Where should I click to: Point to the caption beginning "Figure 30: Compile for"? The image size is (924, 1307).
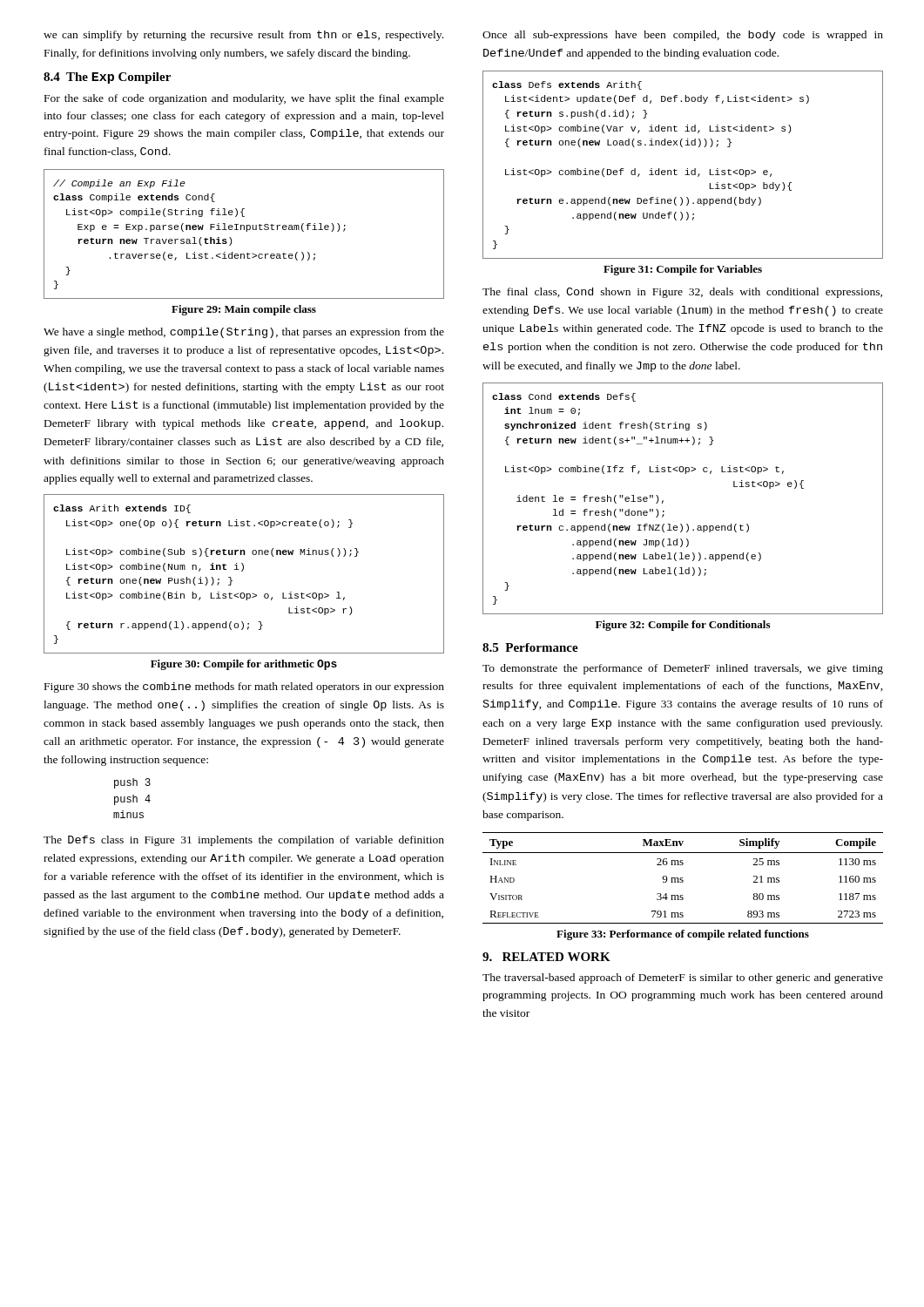coord(244,664)
